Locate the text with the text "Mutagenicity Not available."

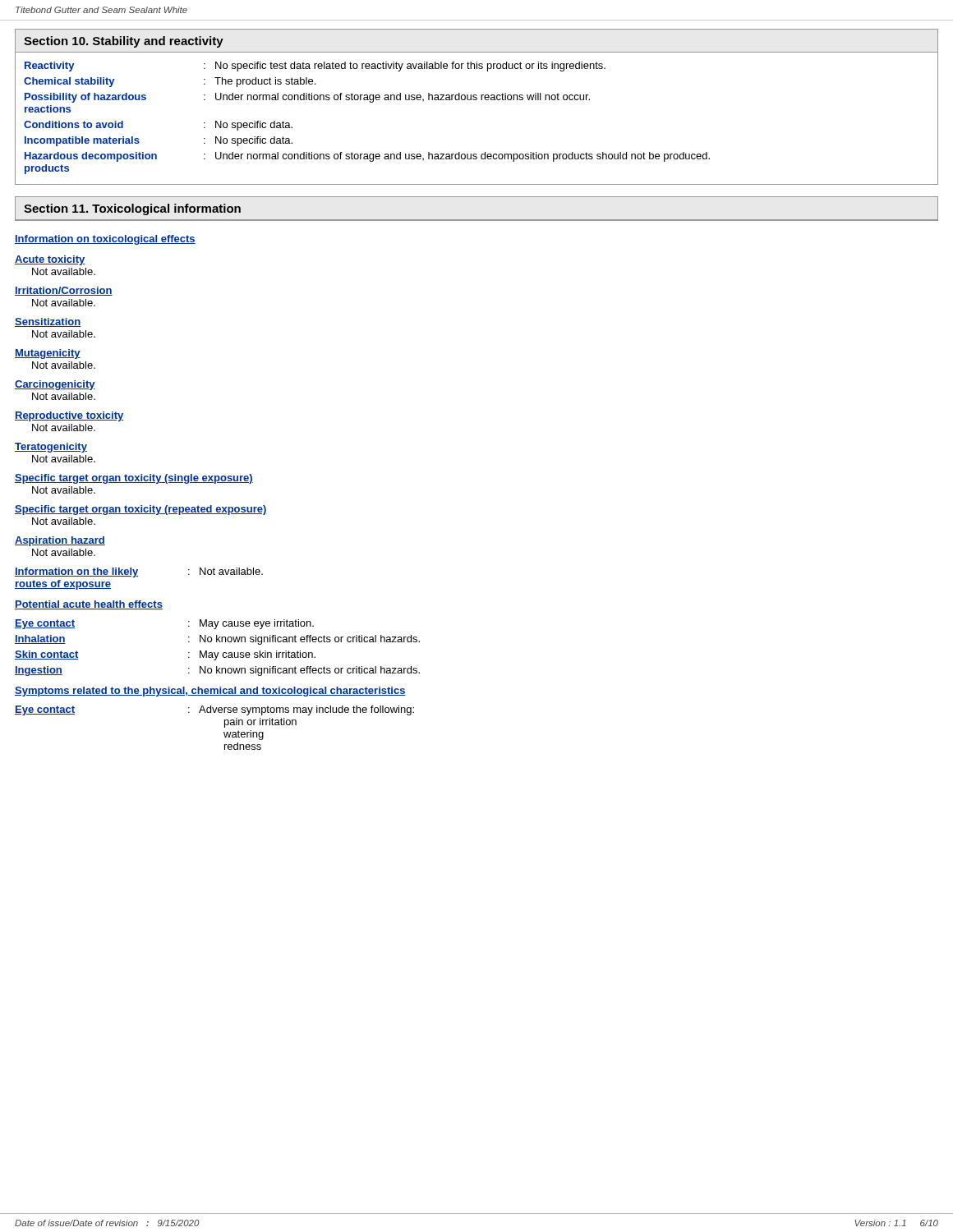pyautogui.click(x=48, y=354)
